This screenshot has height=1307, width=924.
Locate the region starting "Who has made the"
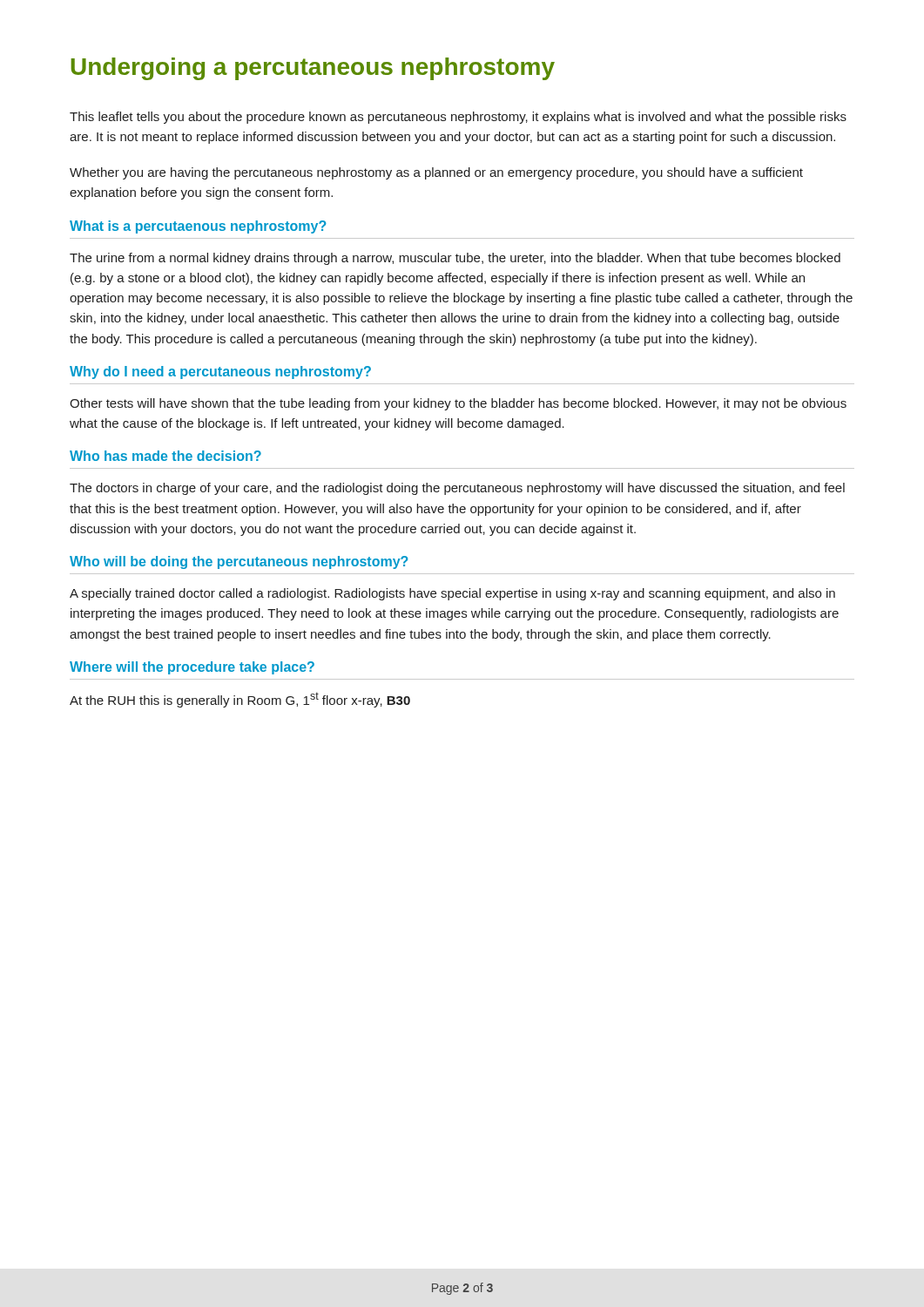pos(166,456)
